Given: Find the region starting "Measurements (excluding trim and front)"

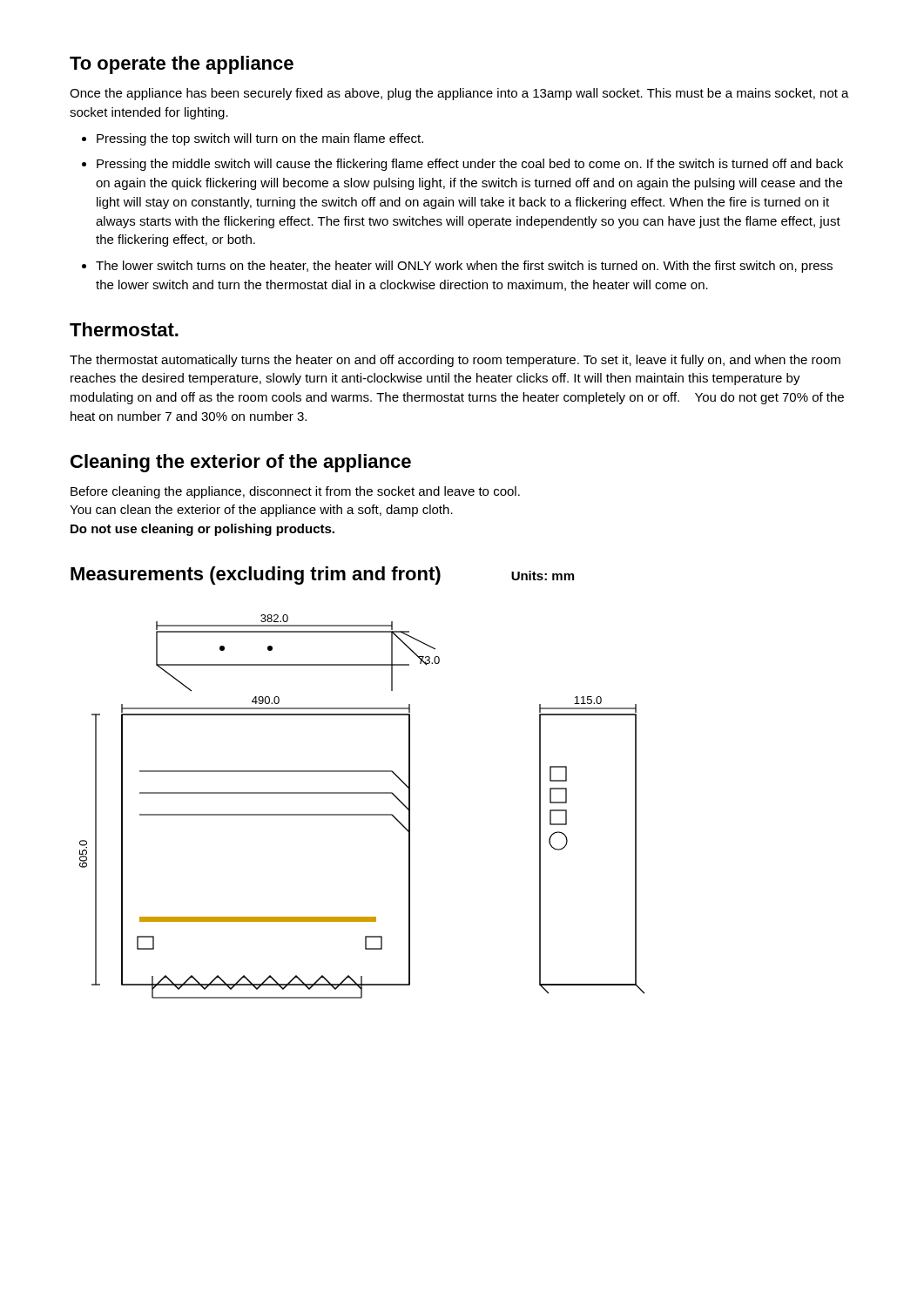Looking at the screenshot, I should [x=255, y=574].
